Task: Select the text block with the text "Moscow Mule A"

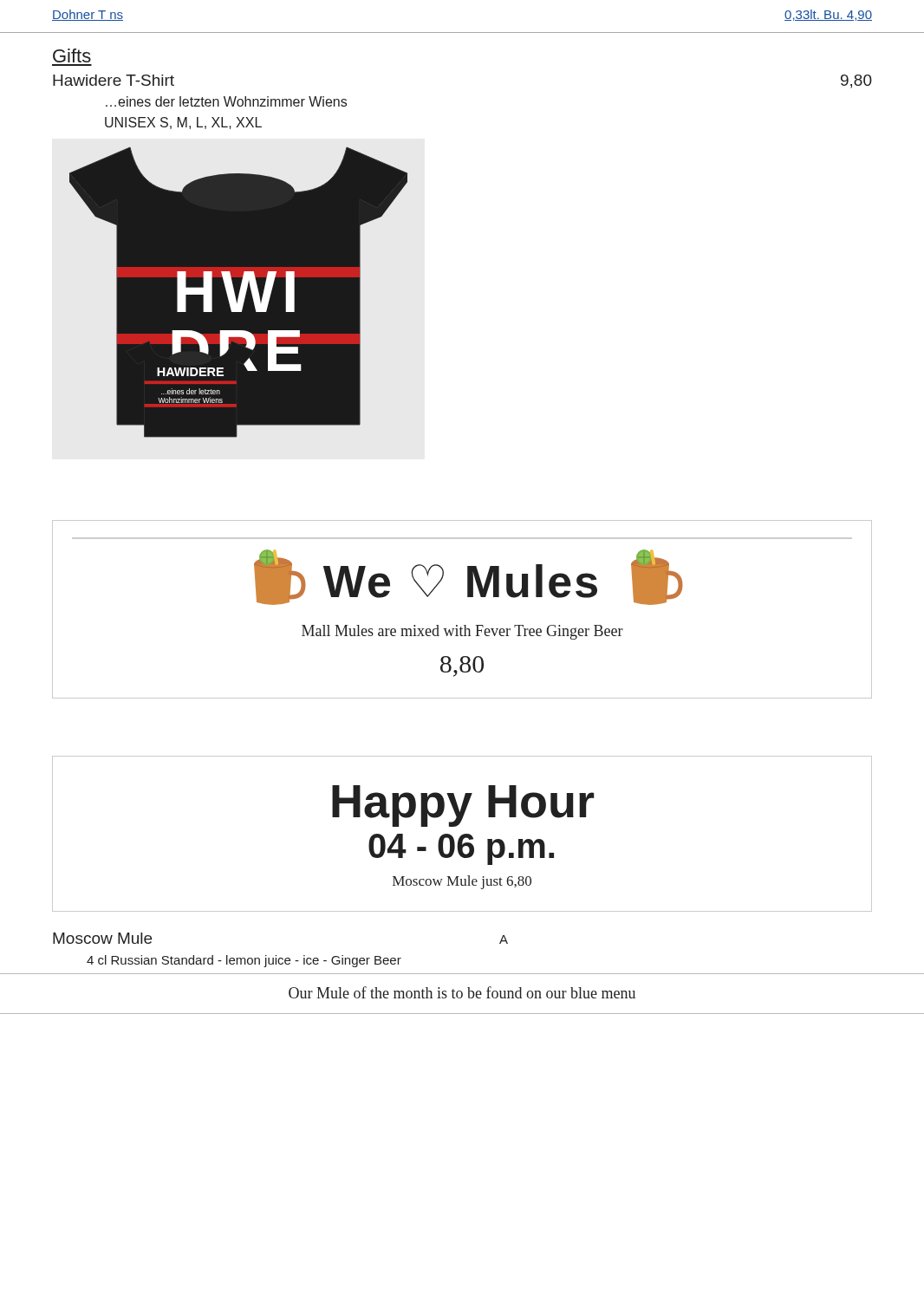Action: 102,938
